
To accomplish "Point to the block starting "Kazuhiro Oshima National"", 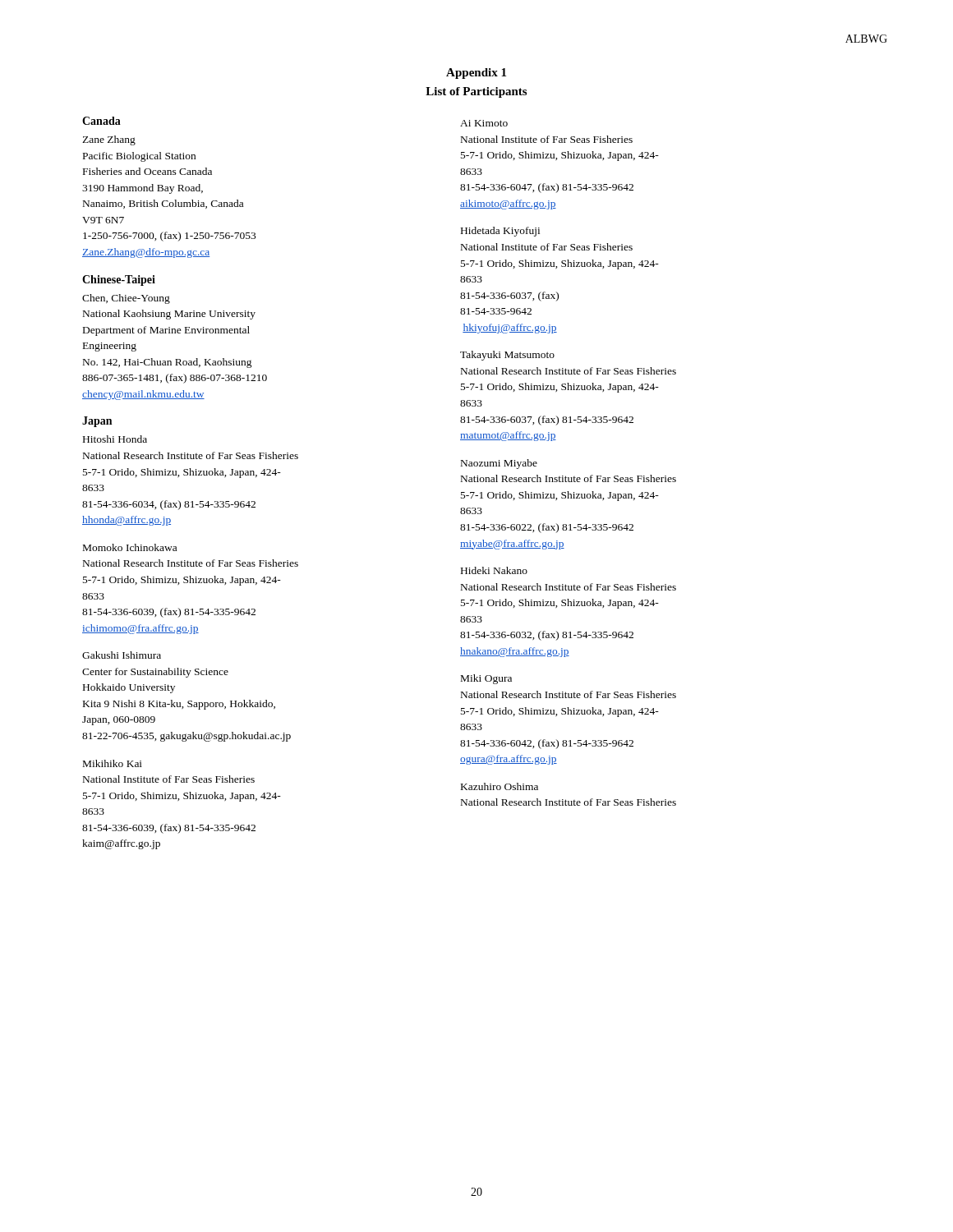I will (x=568, y=794).
